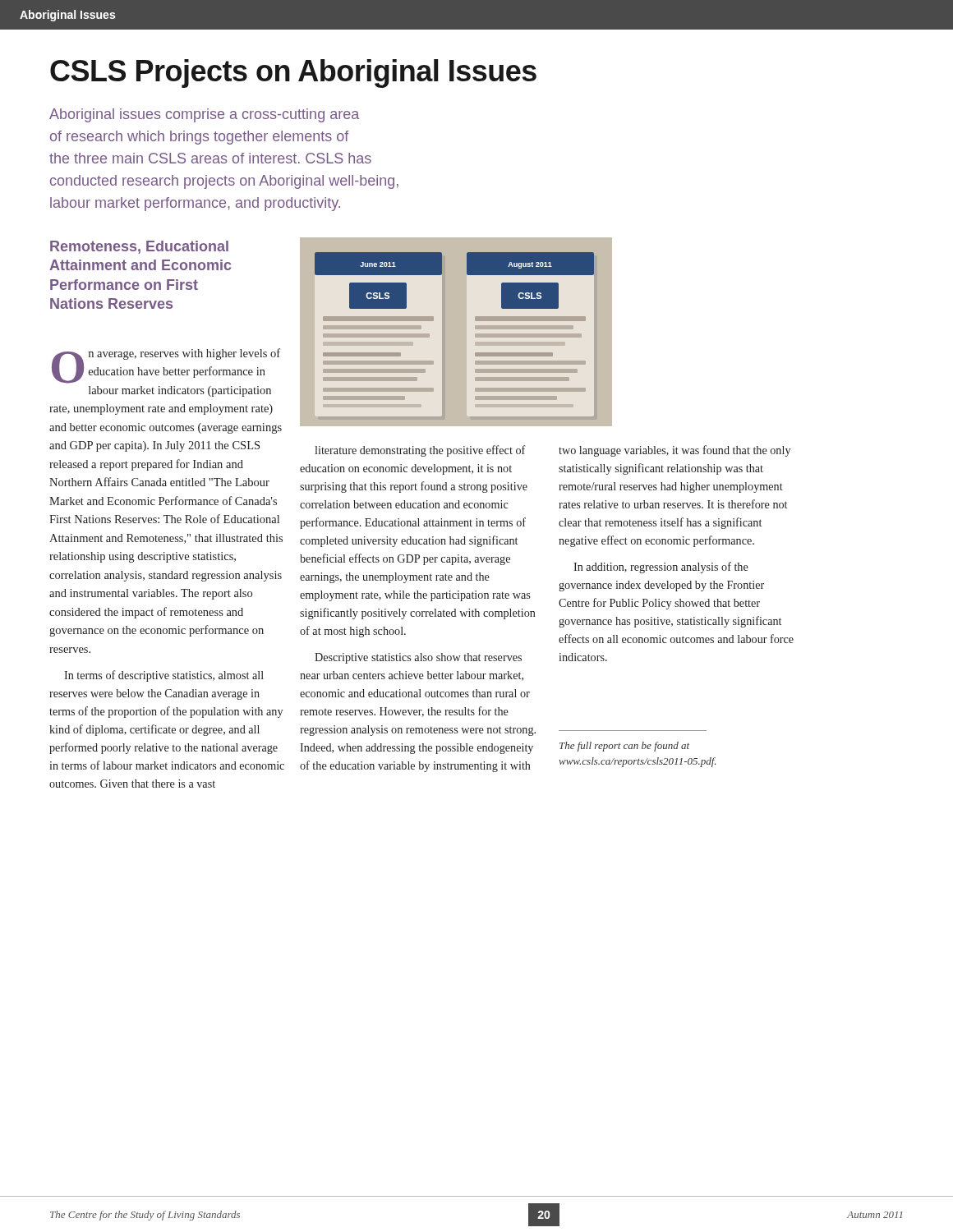Click the passage that begins "O n average,"
The width and height of the screenshot is (953, 1232).
(168, 568)
